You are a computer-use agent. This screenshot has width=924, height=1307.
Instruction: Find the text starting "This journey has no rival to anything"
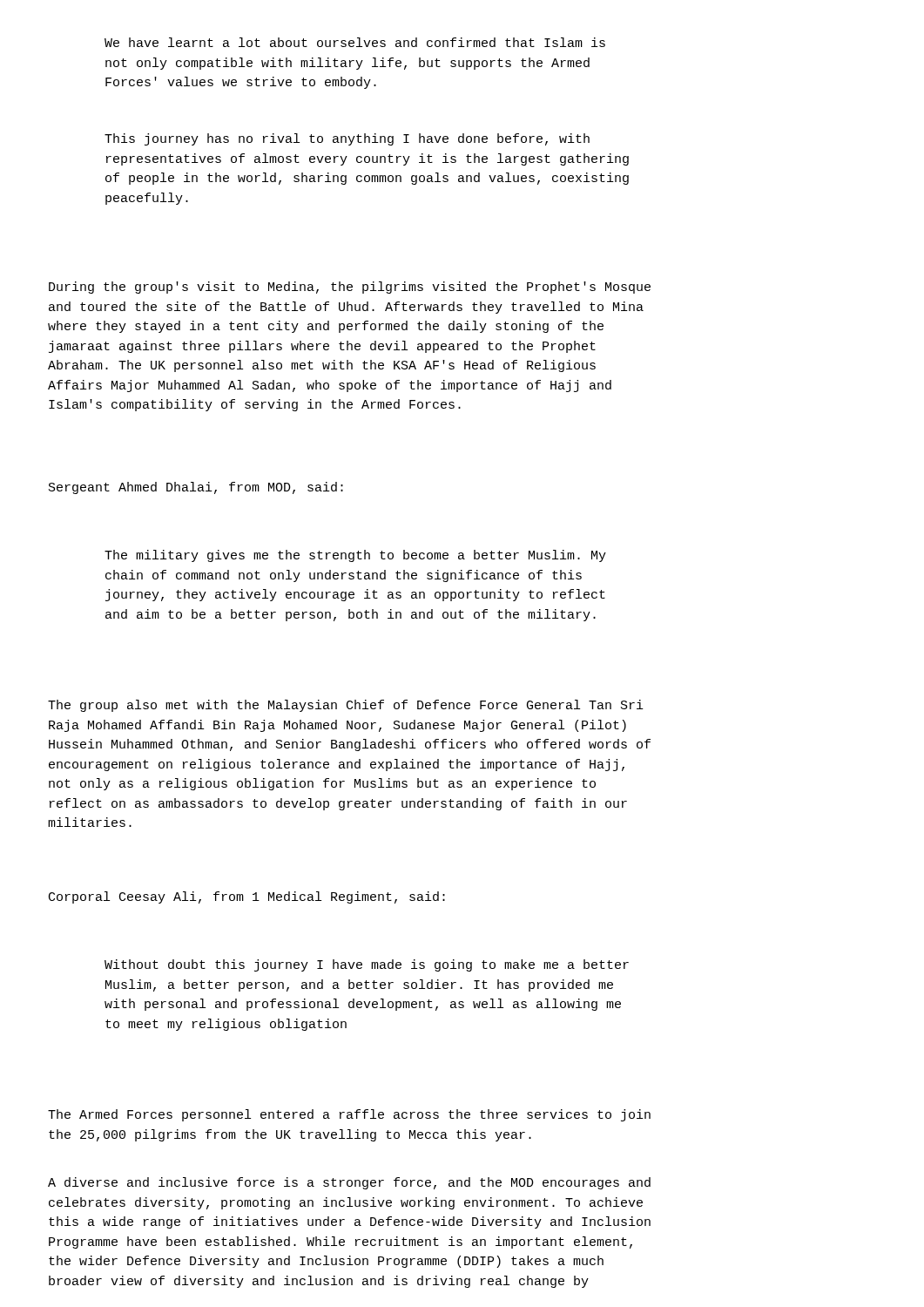[367, 169]
